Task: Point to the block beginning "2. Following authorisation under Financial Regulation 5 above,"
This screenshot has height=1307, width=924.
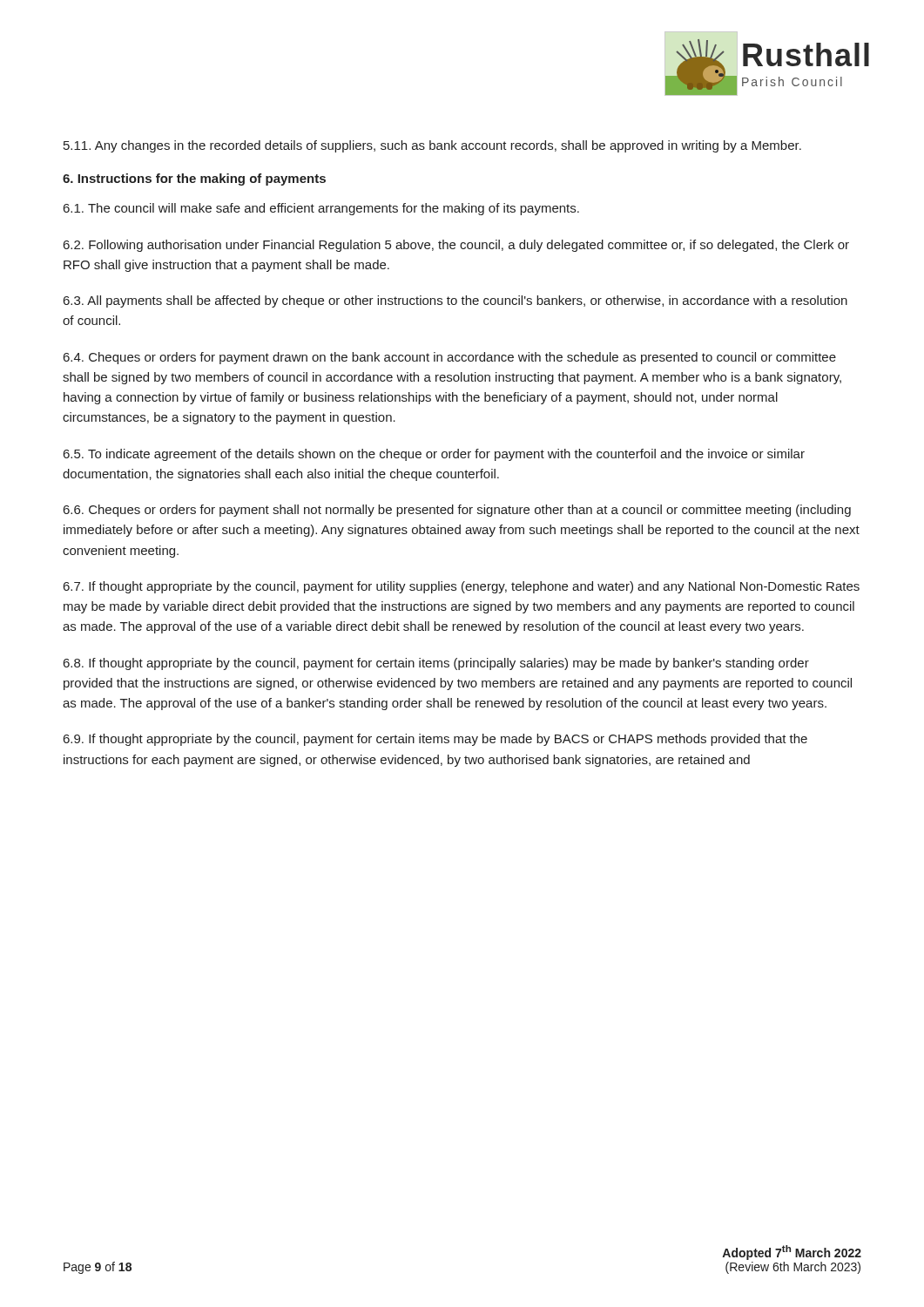Action: [456, 254]
